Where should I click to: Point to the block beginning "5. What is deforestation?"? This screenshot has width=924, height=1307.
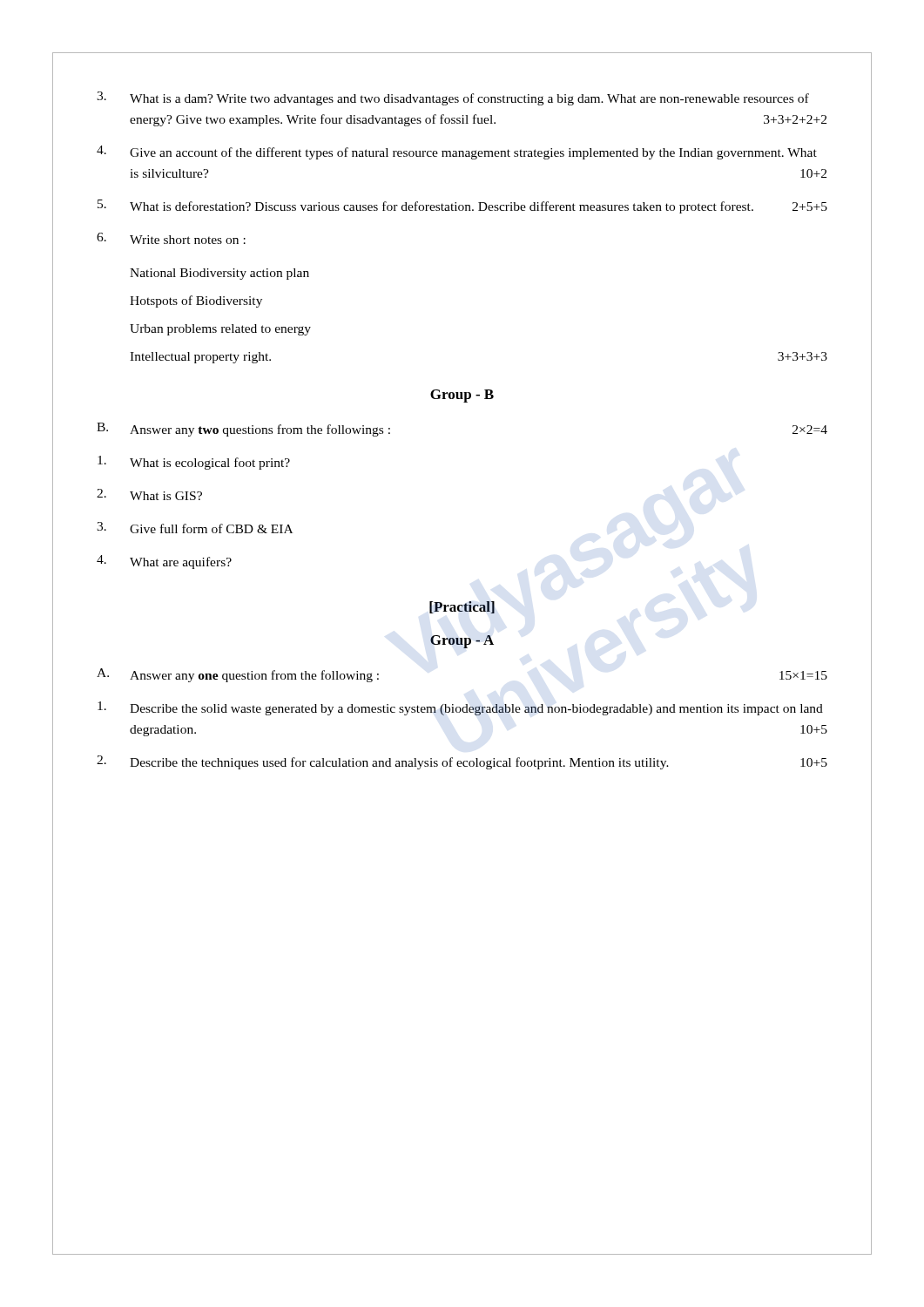(x=462, y=207)
